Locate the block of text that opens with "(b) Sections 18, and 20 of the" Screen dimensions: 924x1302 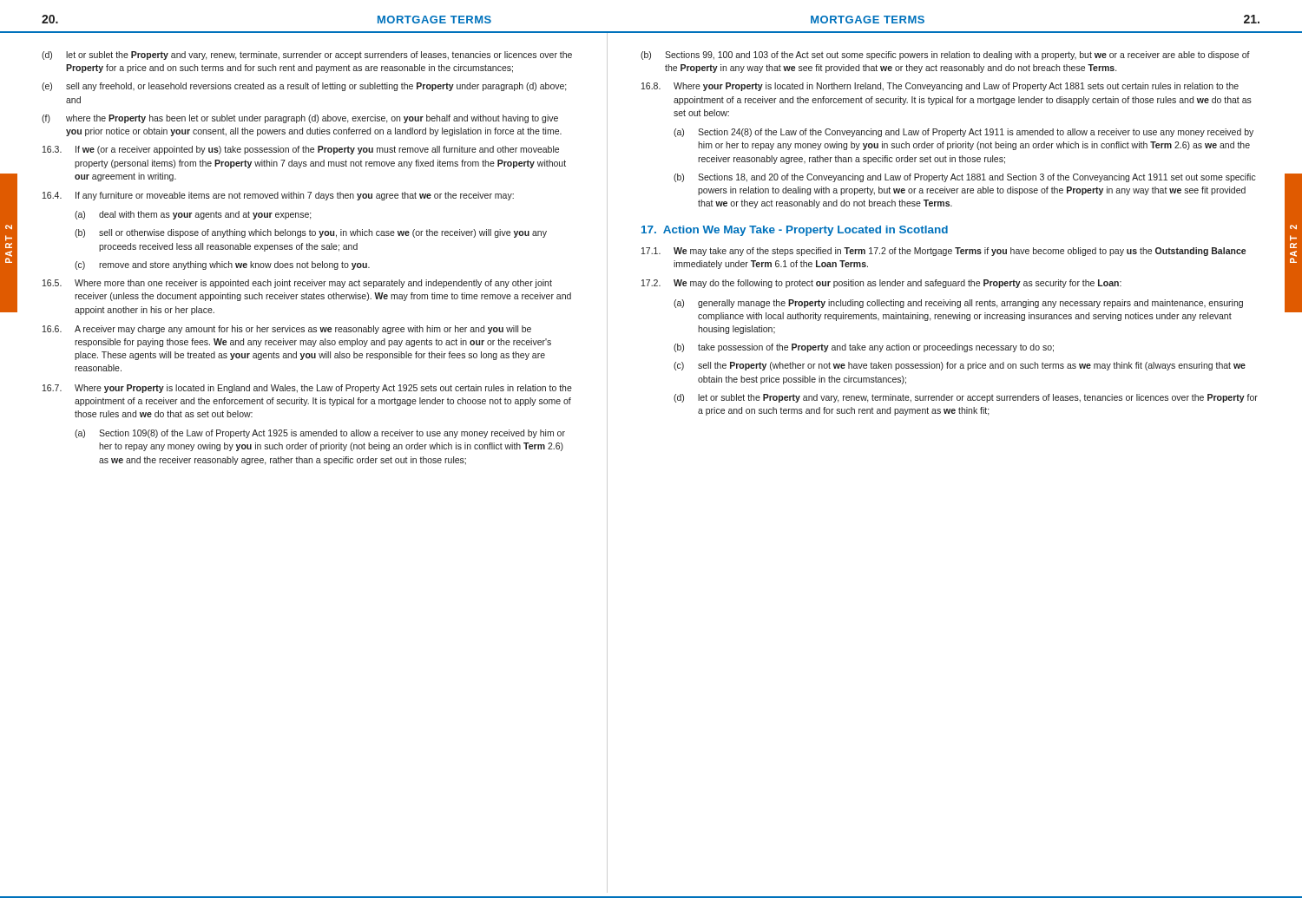tap(967, 190)
